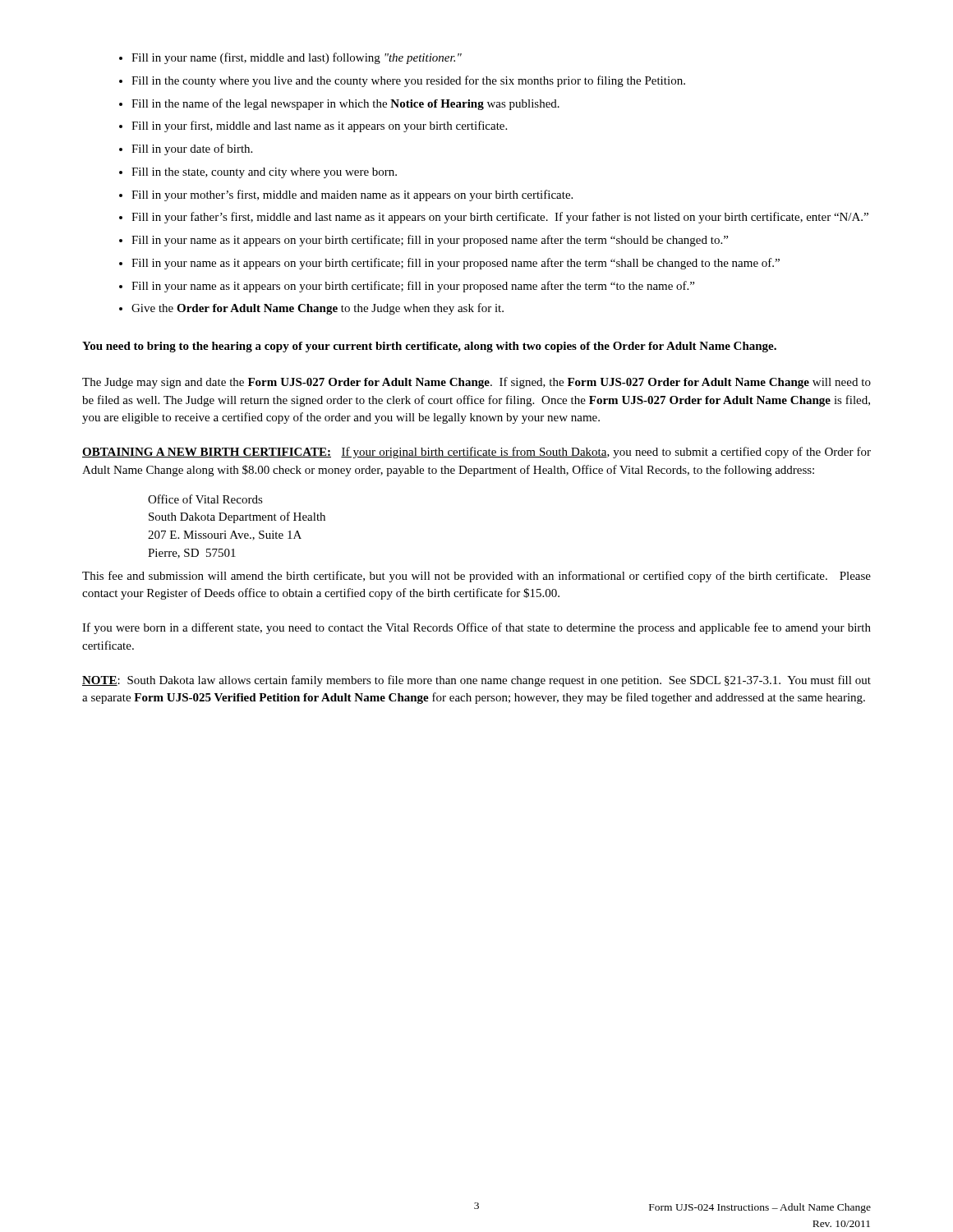The width and height of the screenshot is (953, 1232).
Task: Select the list item with the text "Fill in your date of birth."
Action: click(x=192, y=149)
